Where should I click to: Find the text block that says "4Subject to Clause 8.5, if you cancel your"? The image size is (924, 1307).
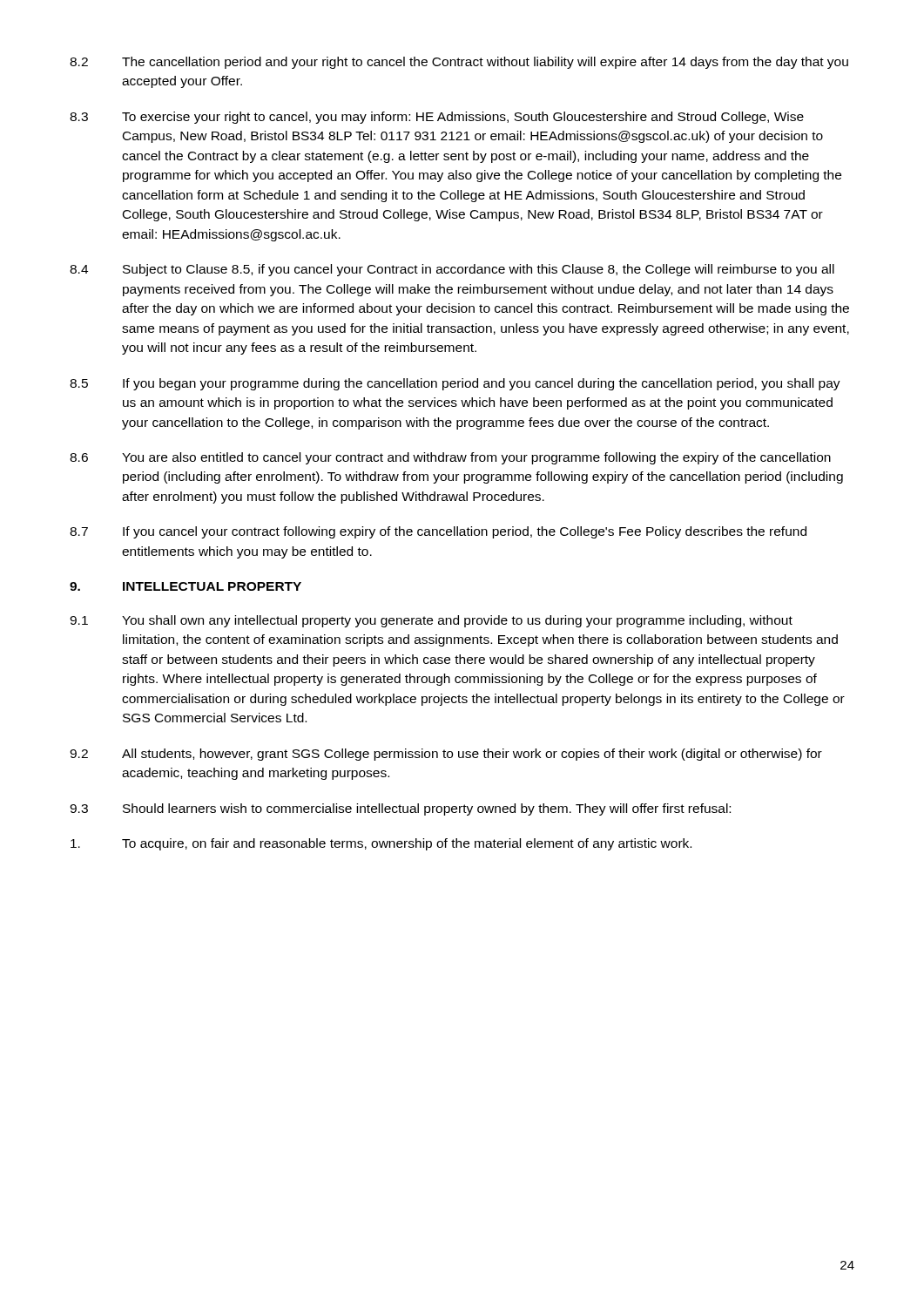click(x=460, y=309)
